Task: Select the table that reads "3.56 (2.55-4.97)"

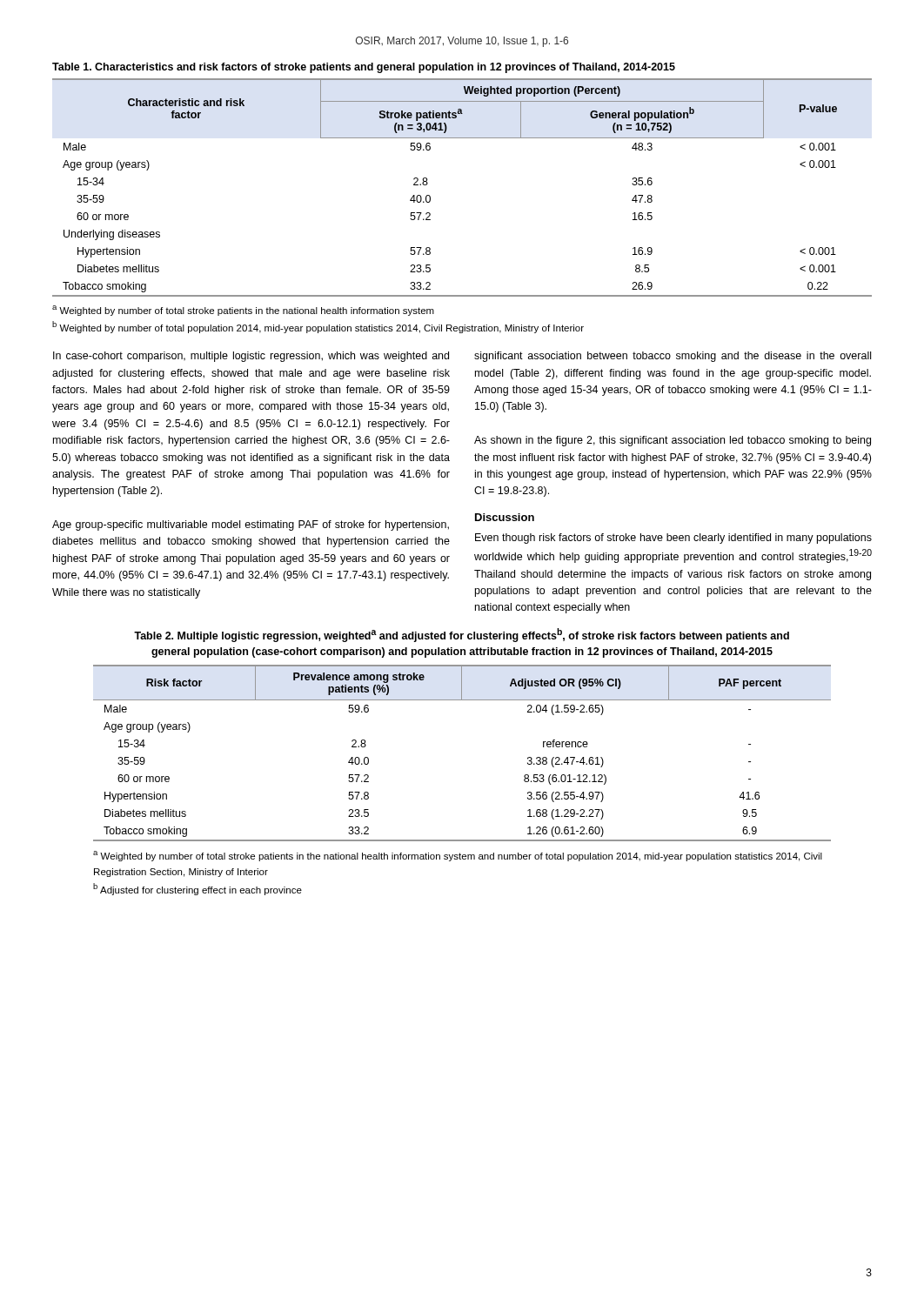Action: click(462, 753)
